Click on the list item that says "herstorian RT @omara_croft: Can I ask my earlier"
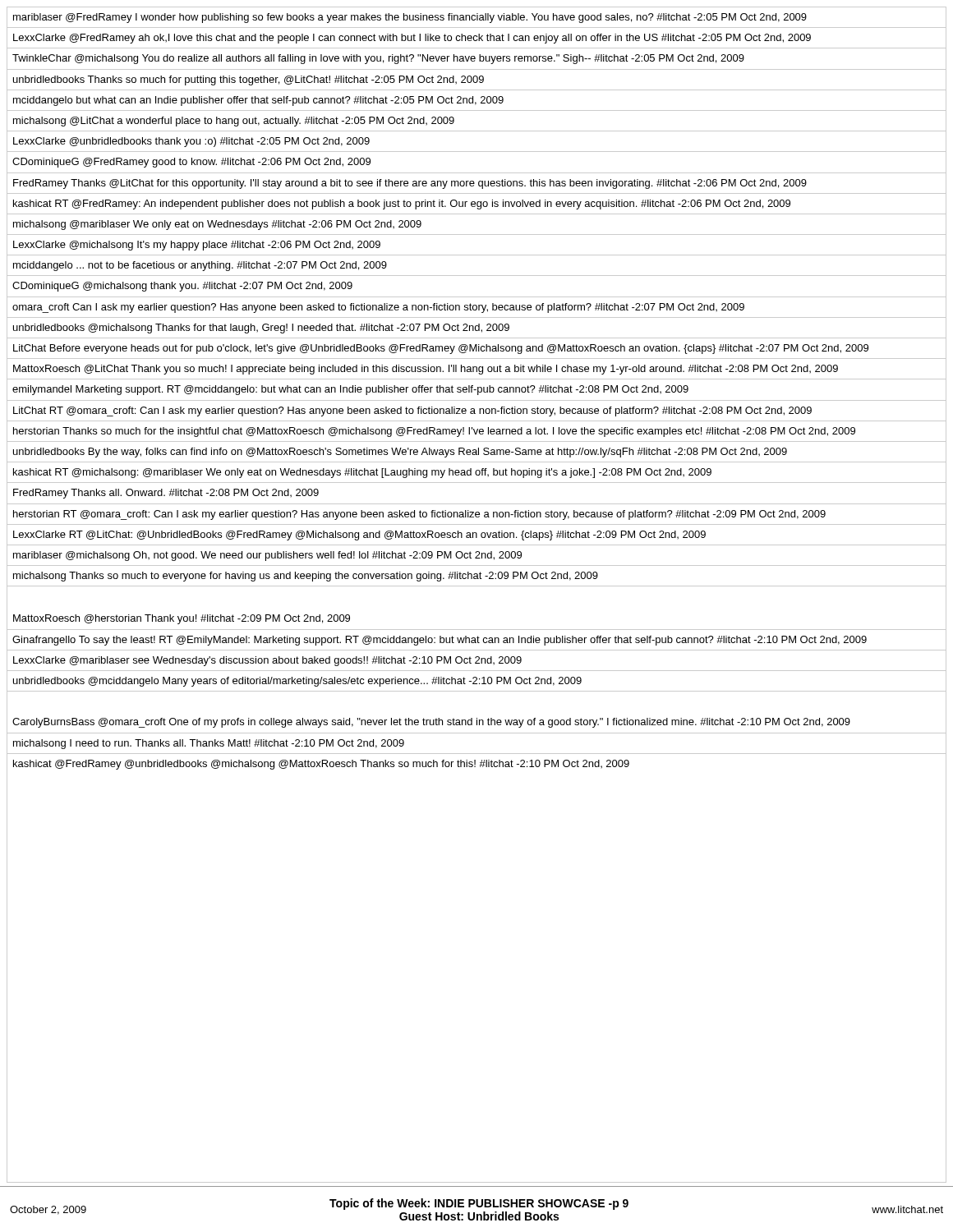The height and width of the screenshot is (1232, 953). tap(419, 513)
